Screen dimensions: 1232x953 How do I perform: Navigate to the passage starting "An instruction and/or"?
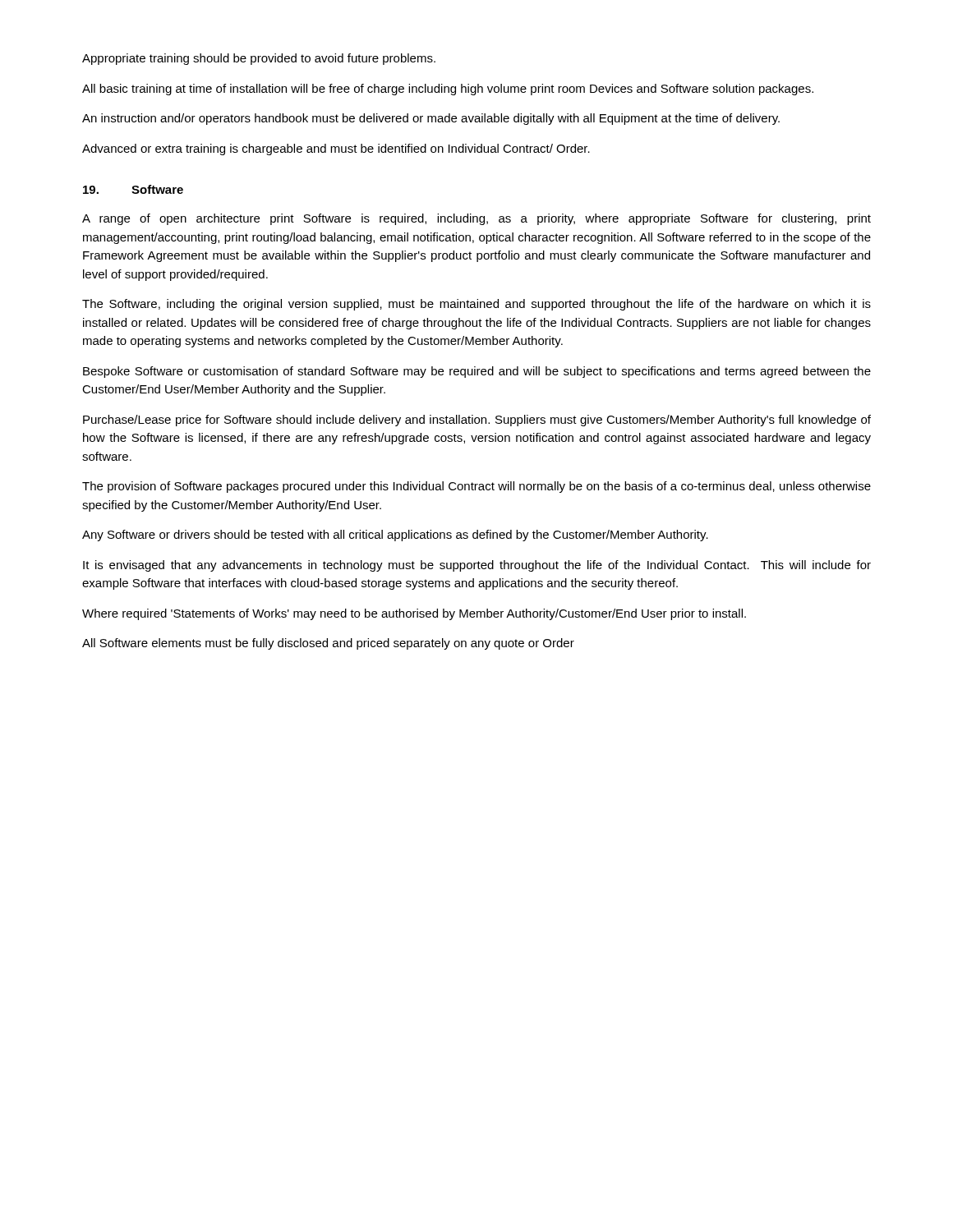click(431, 118)
